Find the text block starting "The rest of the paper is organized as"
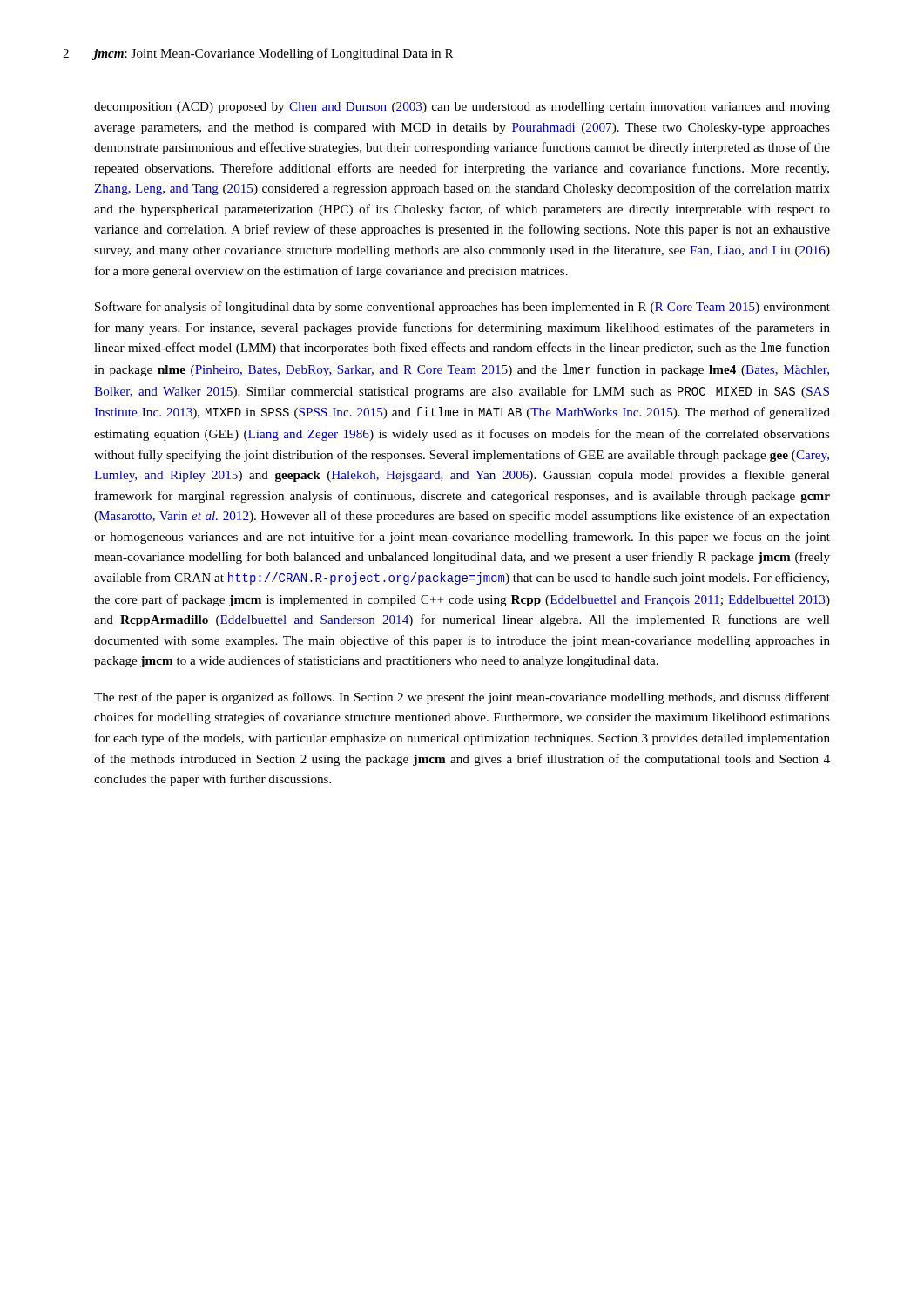Viewport: 924px width, 1307px height. pos(462,738)
